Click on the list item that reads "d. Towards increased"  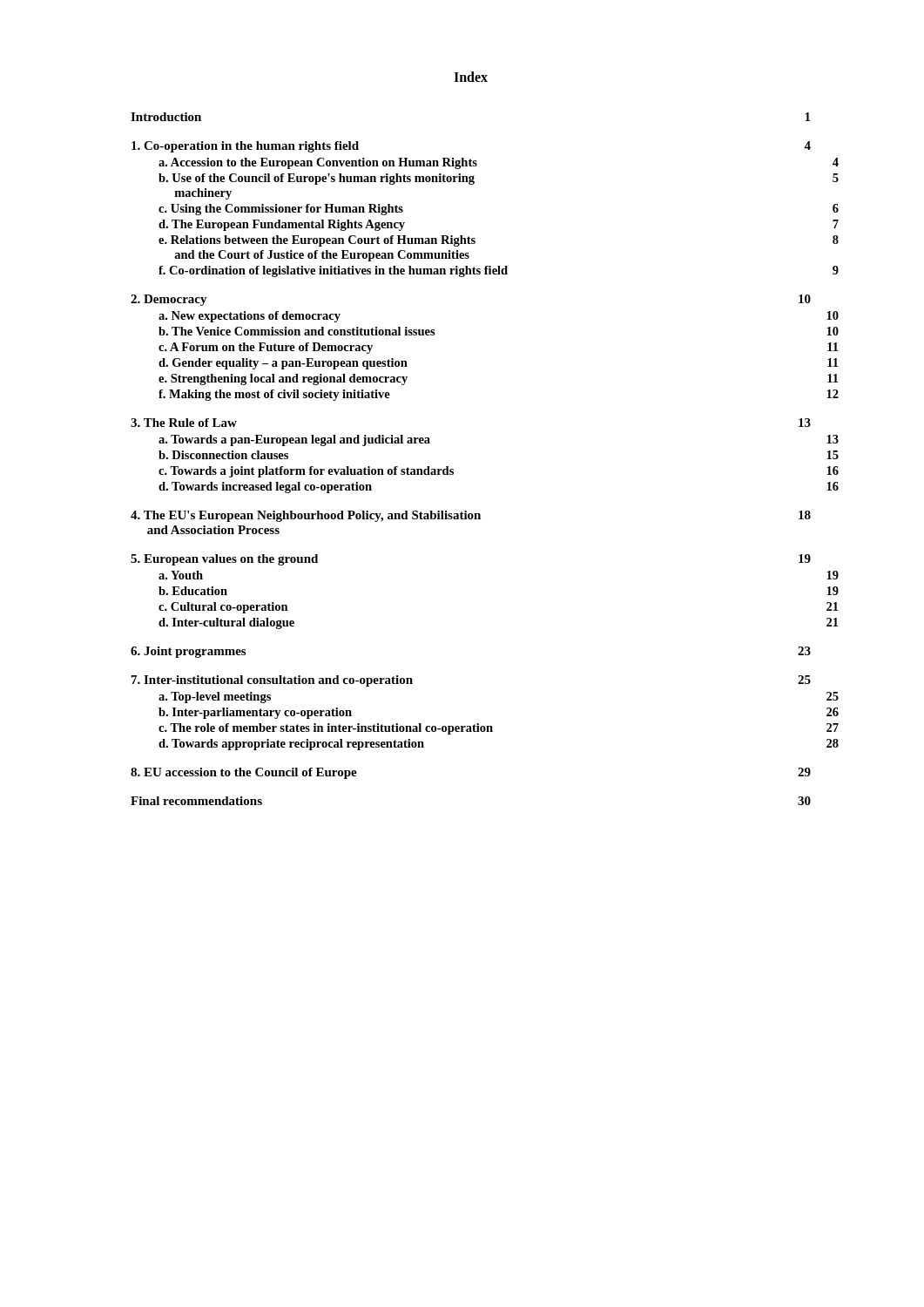point(263,488)
